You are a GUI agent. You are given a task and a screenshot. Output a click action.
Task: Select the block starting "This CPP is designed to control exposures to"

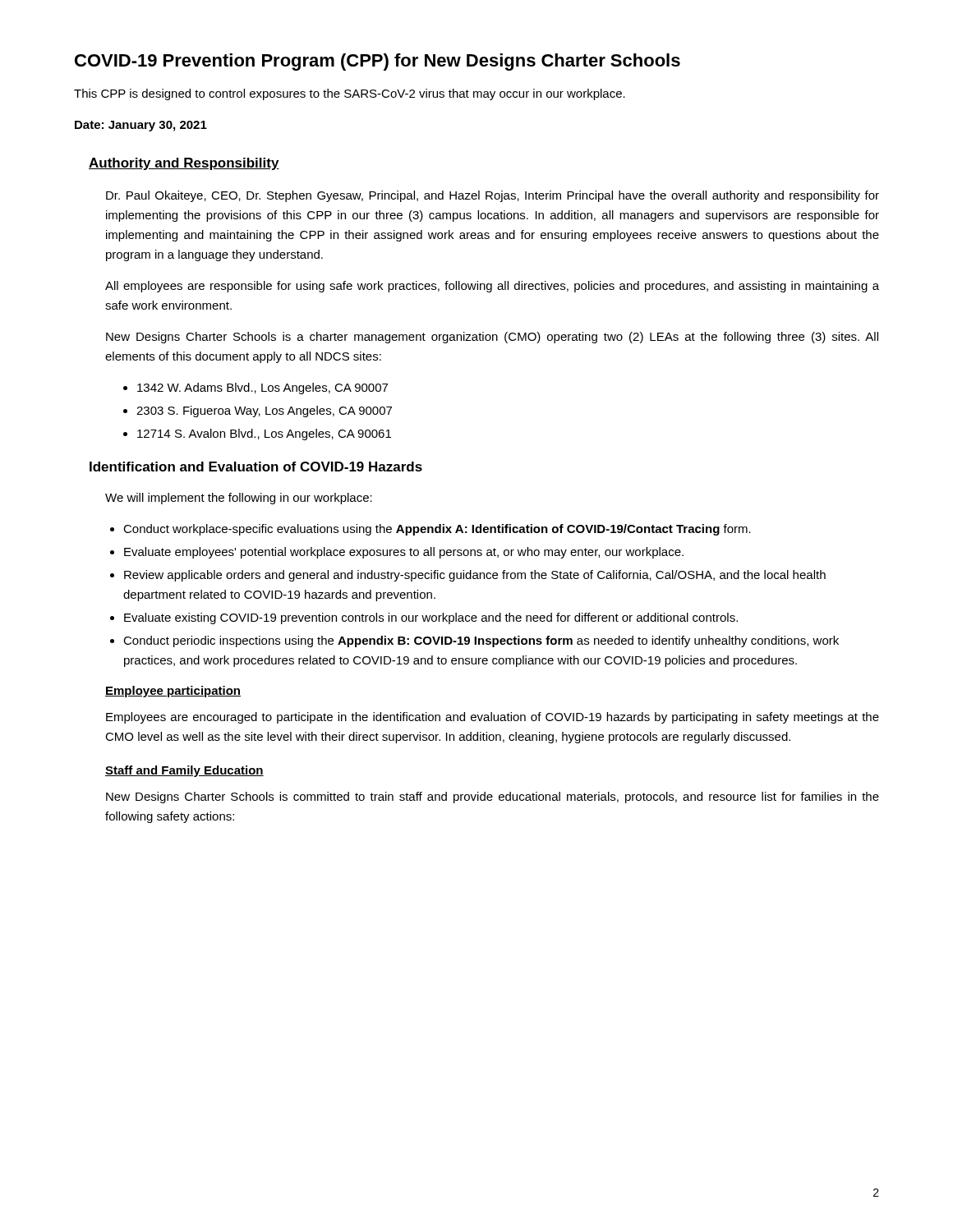476,94
